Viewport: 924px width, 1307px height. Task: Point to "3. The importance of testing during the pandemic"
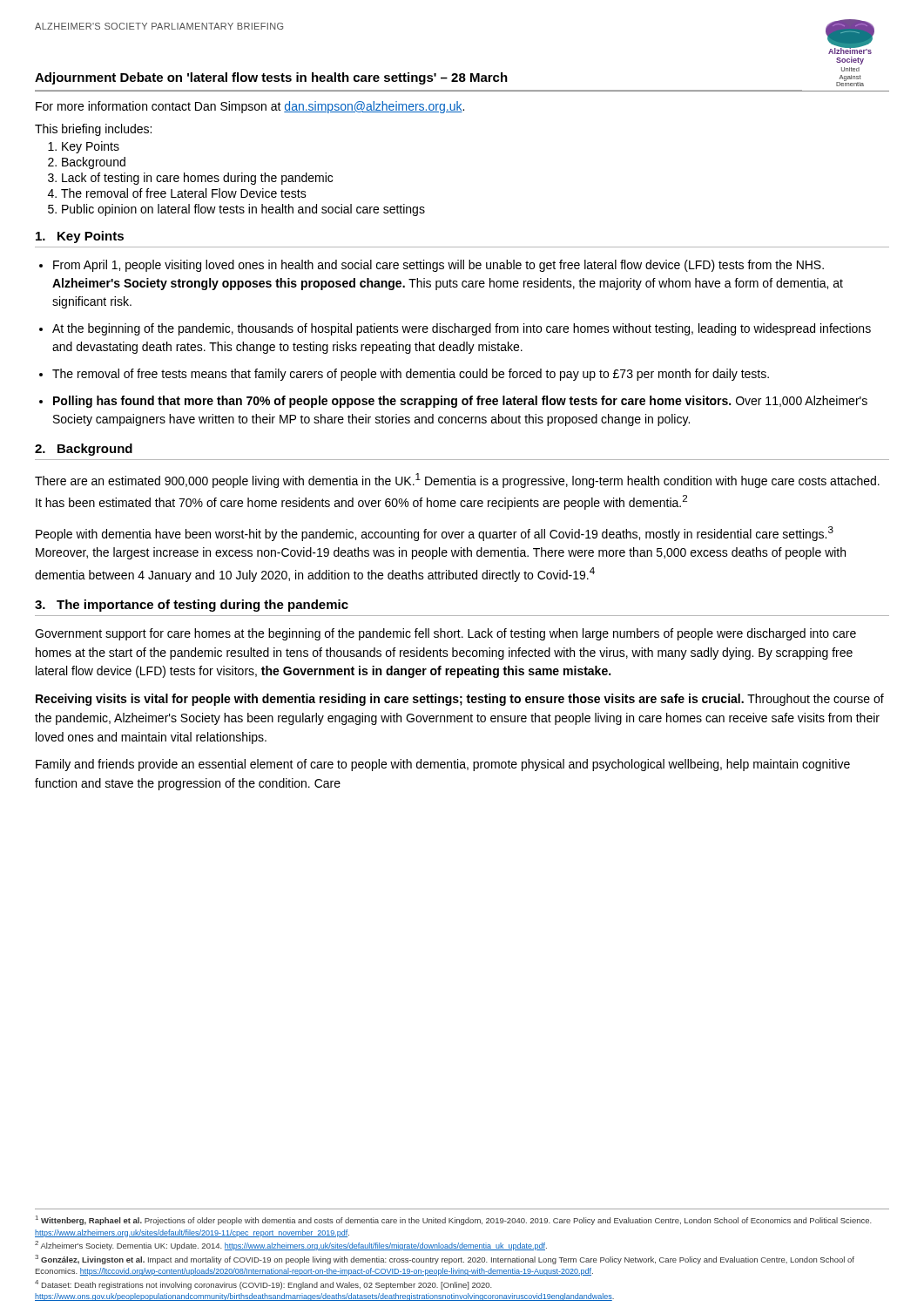pos(192,604)
